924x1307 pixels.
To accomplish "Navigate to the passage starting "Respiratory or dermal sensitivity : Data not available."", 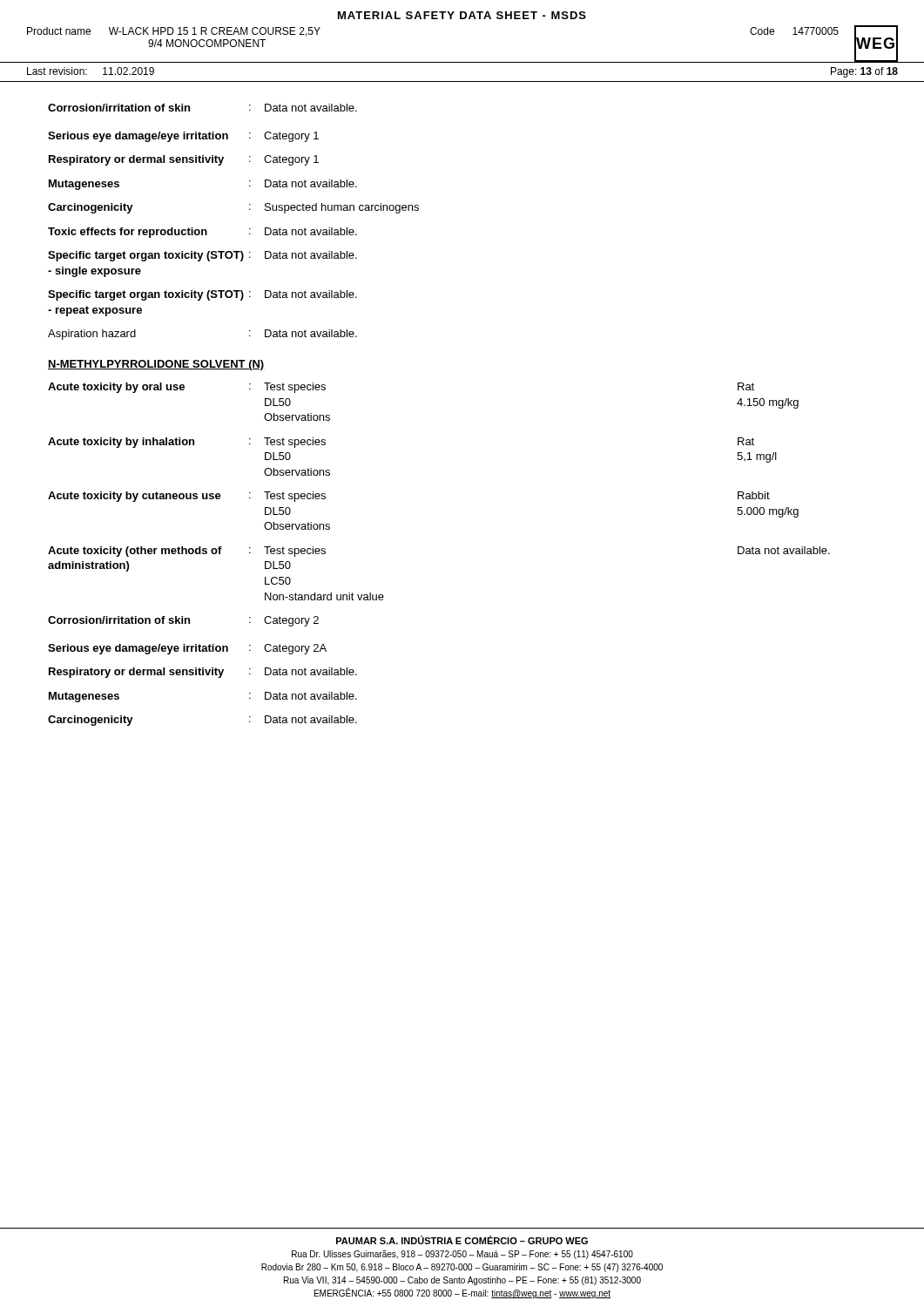I will (203, 673).
